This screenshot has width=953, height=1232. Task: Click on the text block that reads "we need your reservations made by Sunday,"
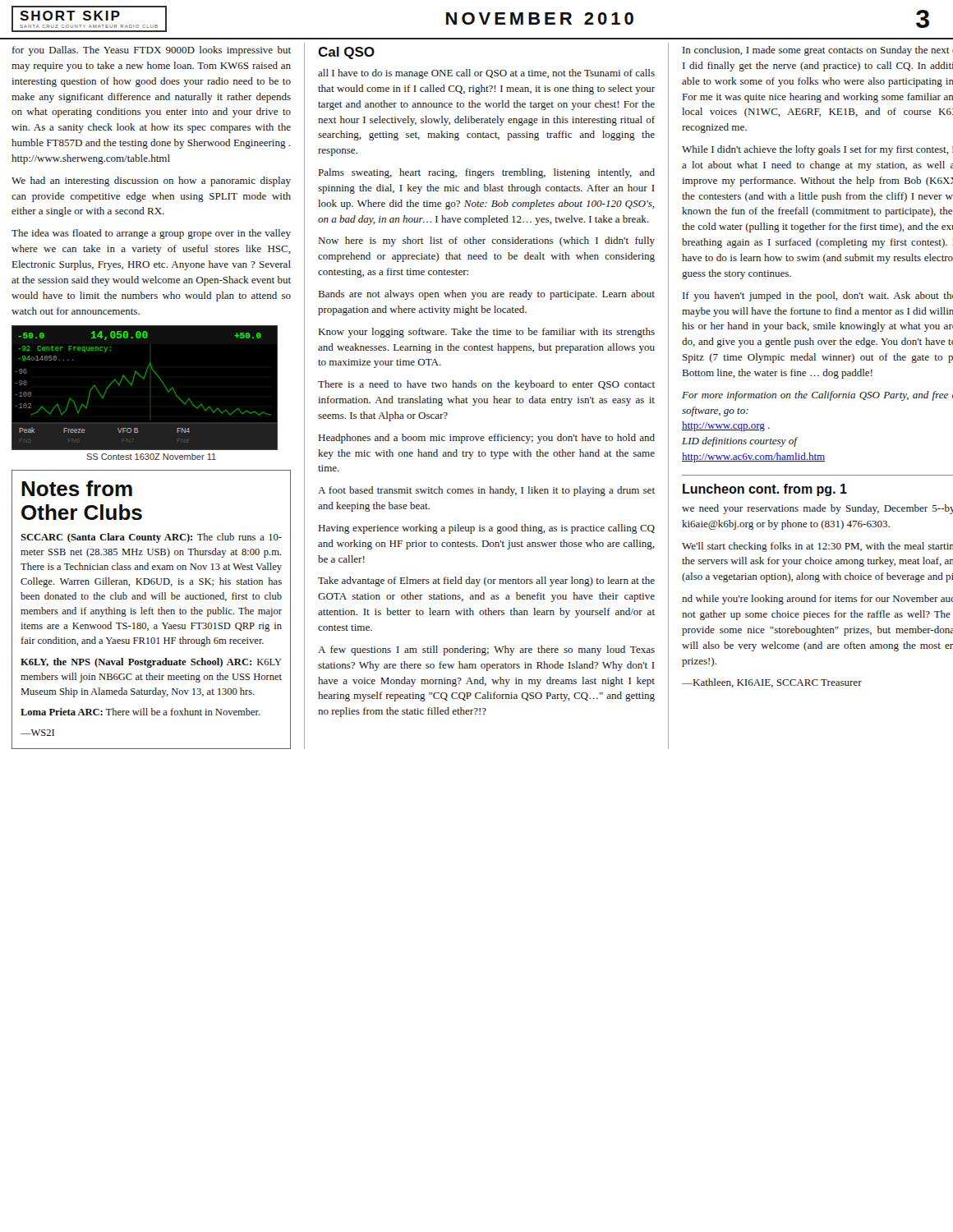tap(817, 596)
